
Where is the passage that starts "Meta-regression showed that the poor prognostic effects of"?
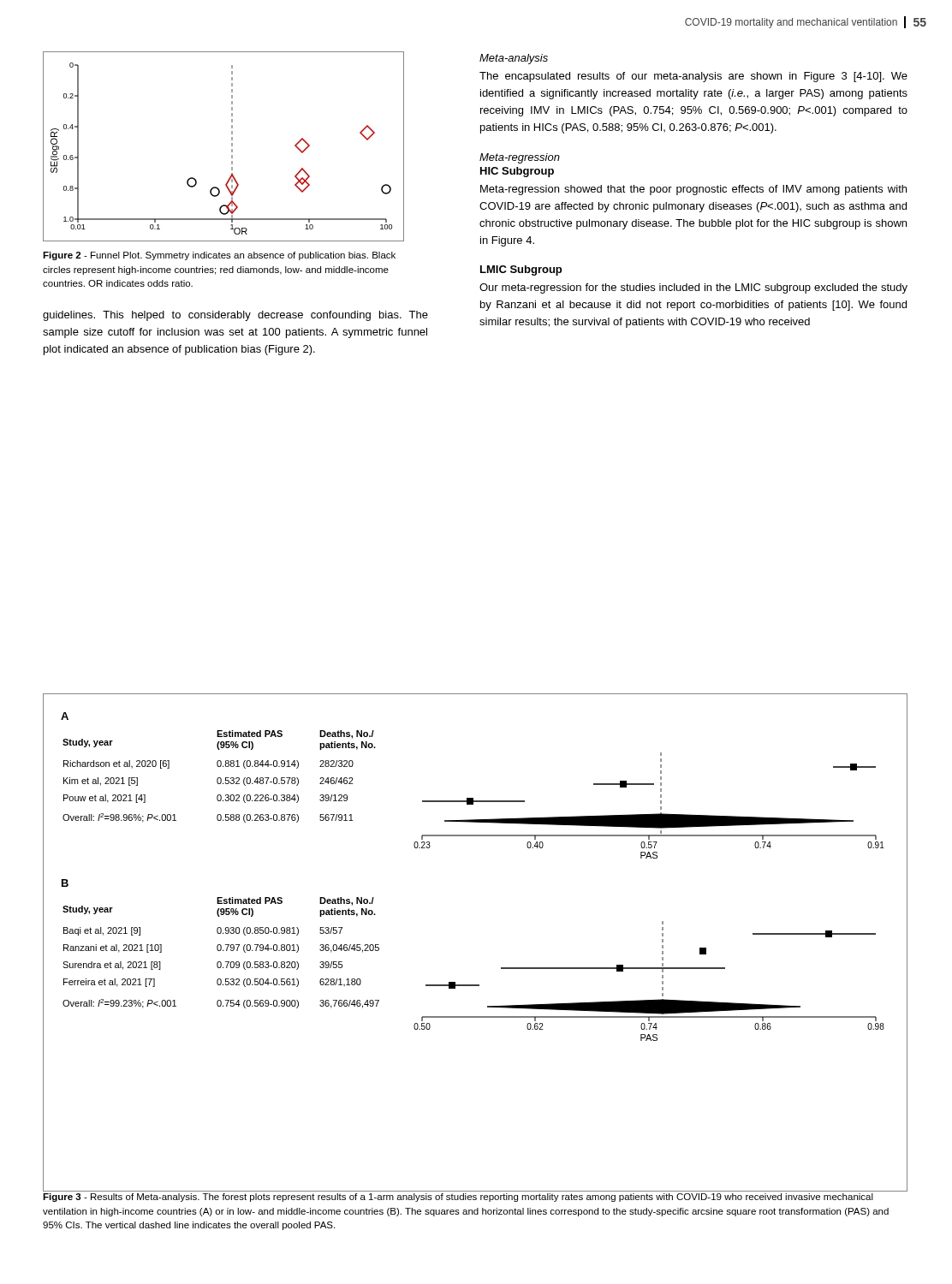coord(693,214)
